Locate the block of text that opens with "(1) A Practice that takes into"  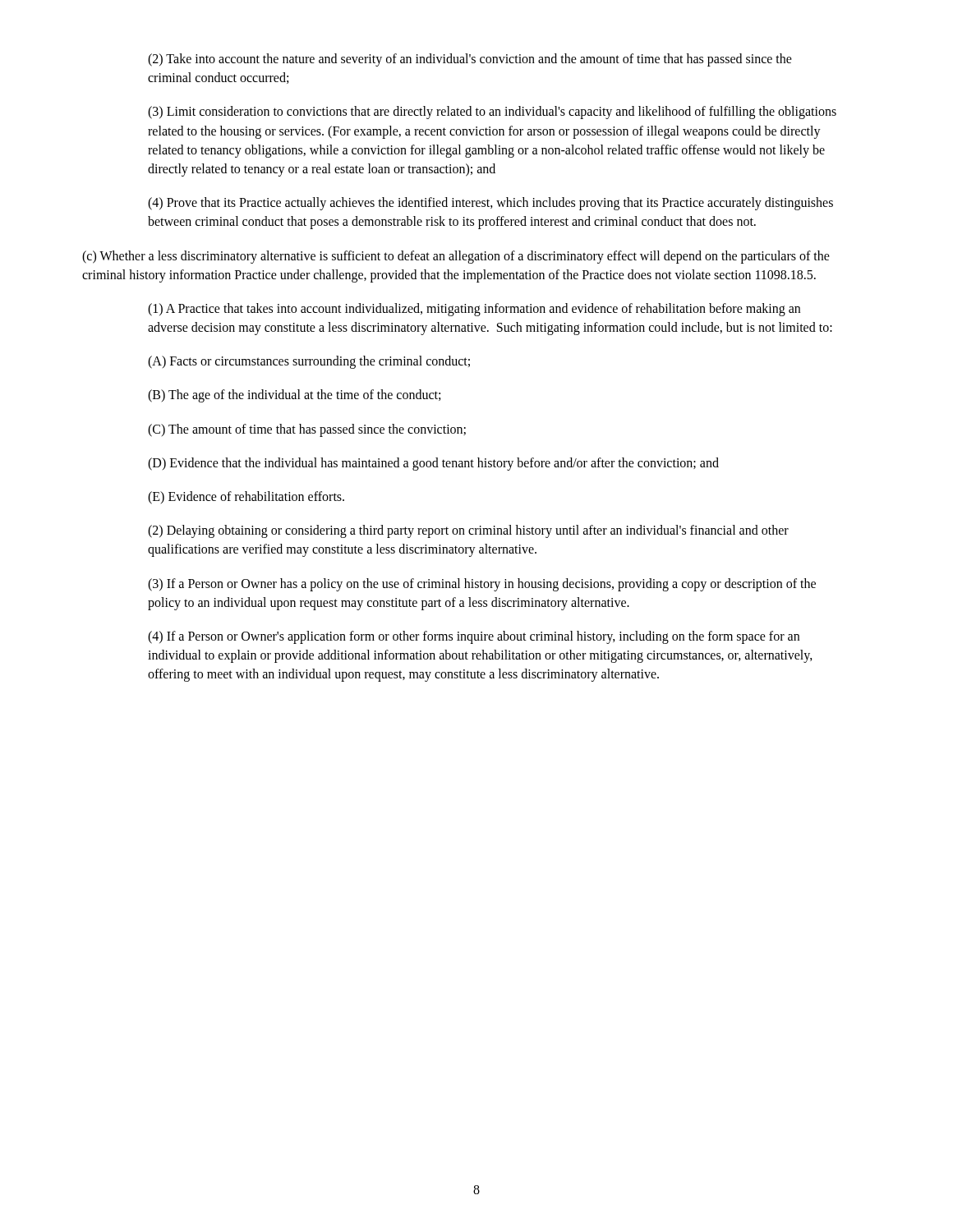coord(490,318)
